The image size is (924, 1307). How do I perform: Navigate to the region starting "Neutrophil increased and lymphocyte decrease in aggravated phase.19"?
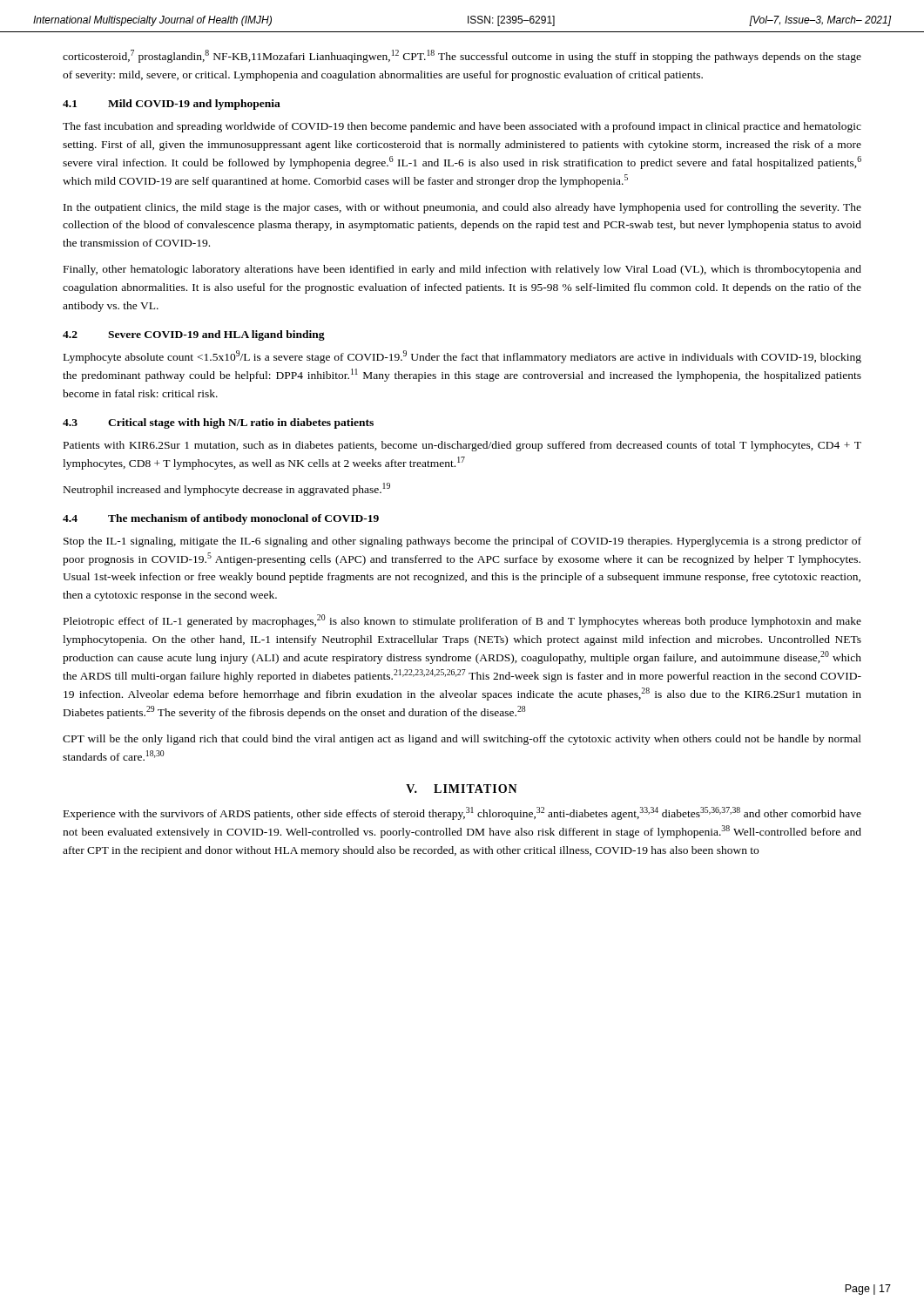click(227, 489)
